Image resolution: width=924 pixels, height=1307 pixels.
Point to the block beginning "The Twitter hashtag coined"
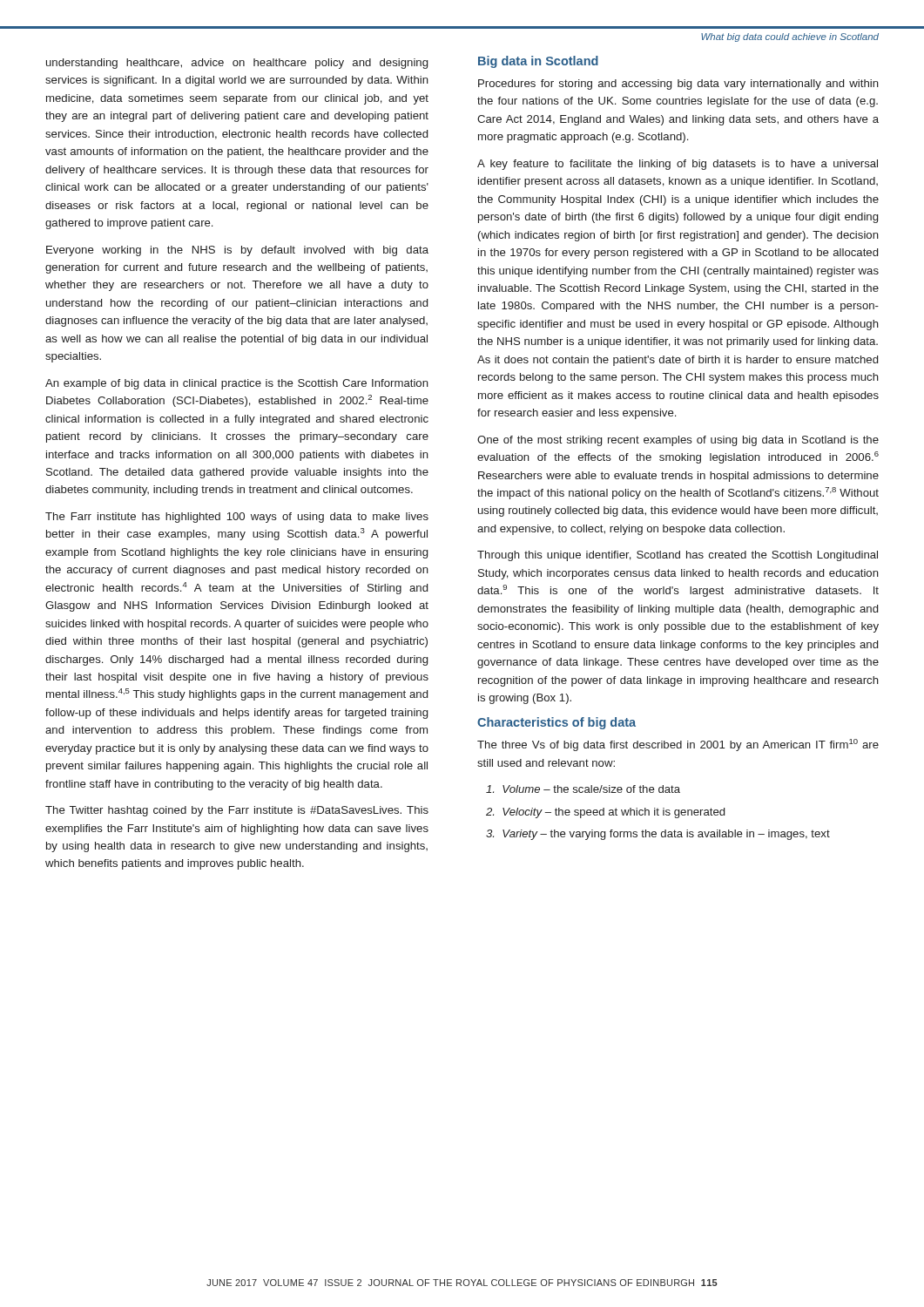(x=237, y=837)
